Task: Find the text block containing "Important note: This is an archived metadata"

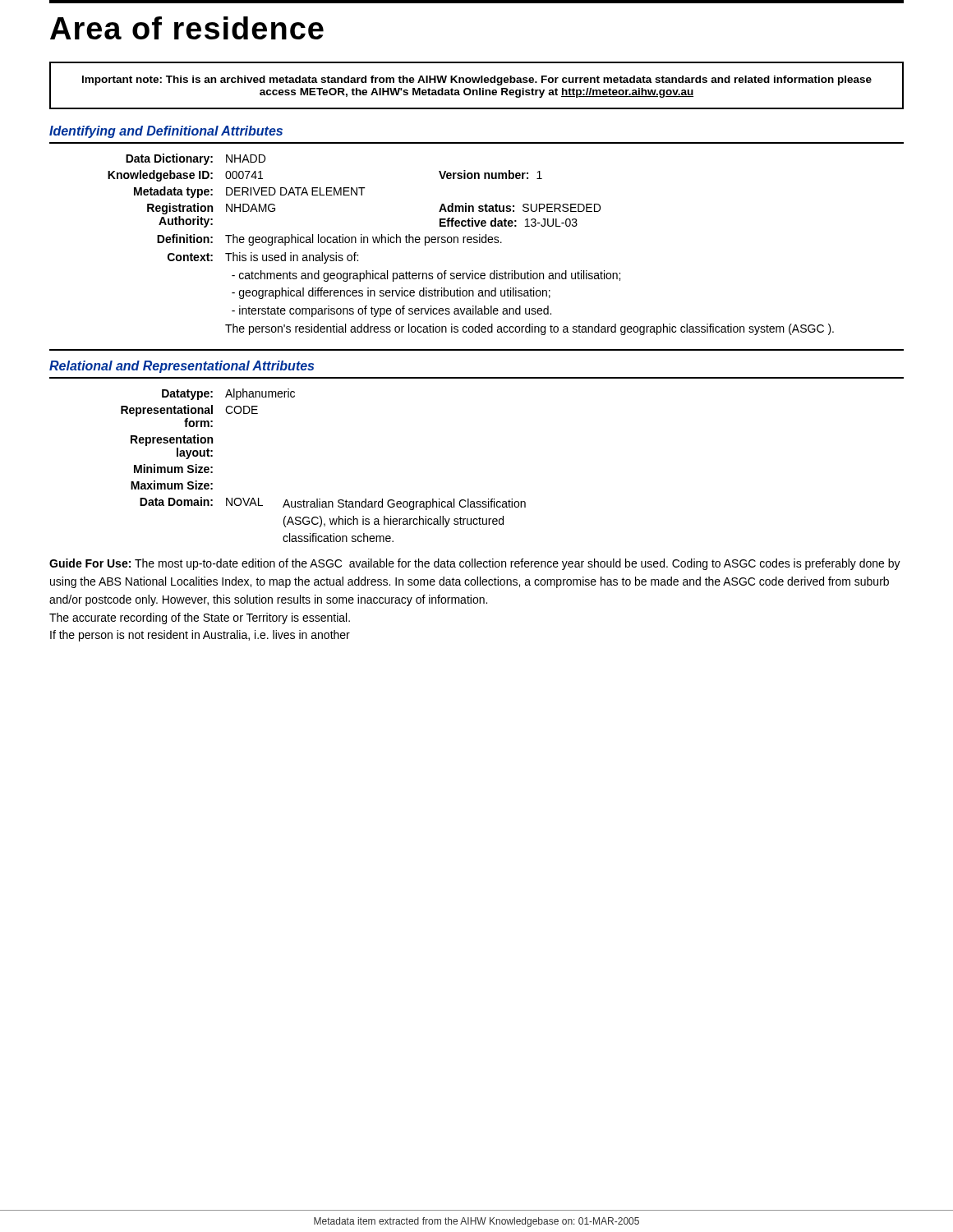Action: click(x=476, y=85)
